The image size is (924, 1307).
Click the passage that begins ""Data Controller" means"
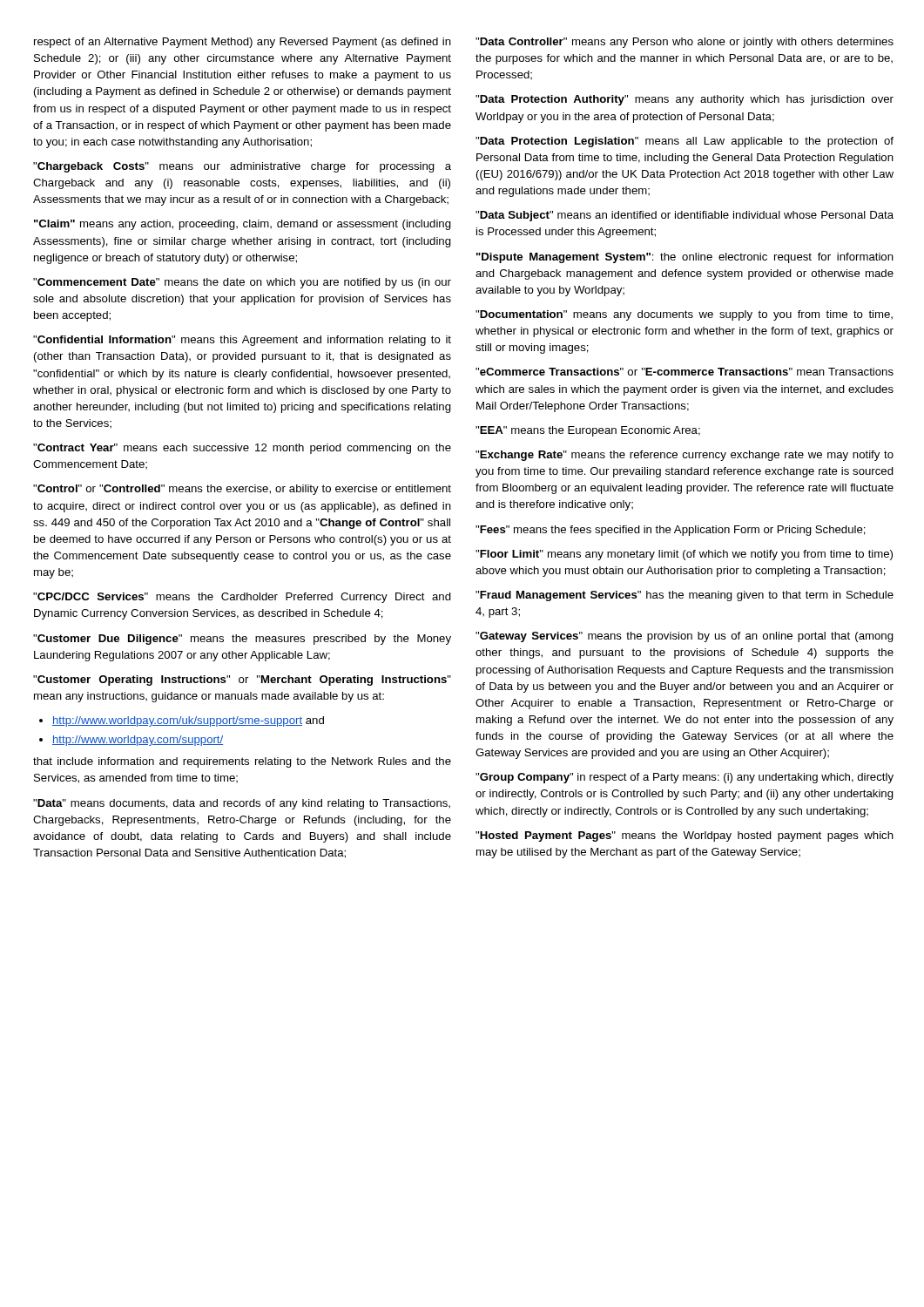click(x=684, y=58)
